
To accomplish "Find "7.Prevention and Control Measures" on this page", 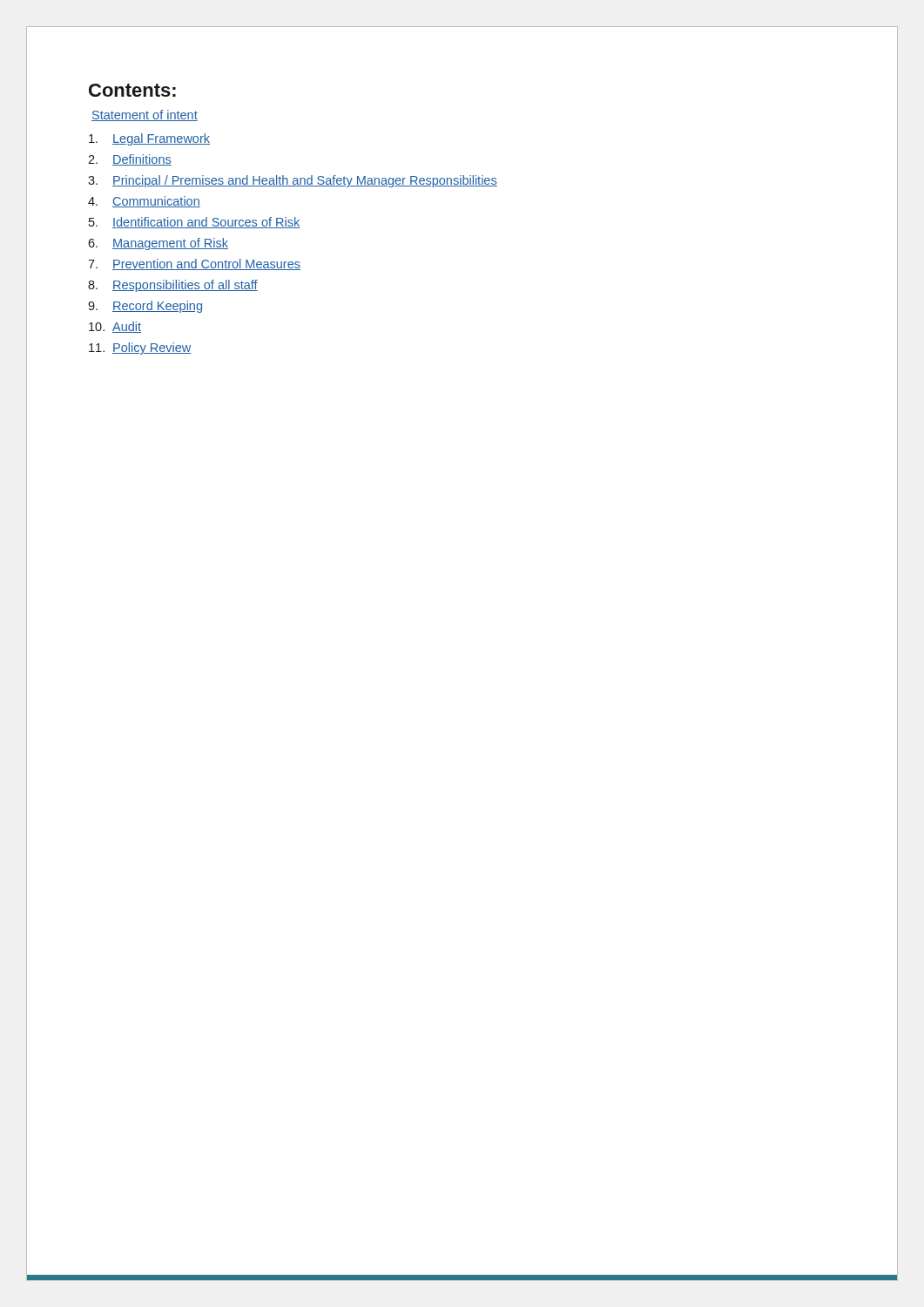I will tap(194, 264).
